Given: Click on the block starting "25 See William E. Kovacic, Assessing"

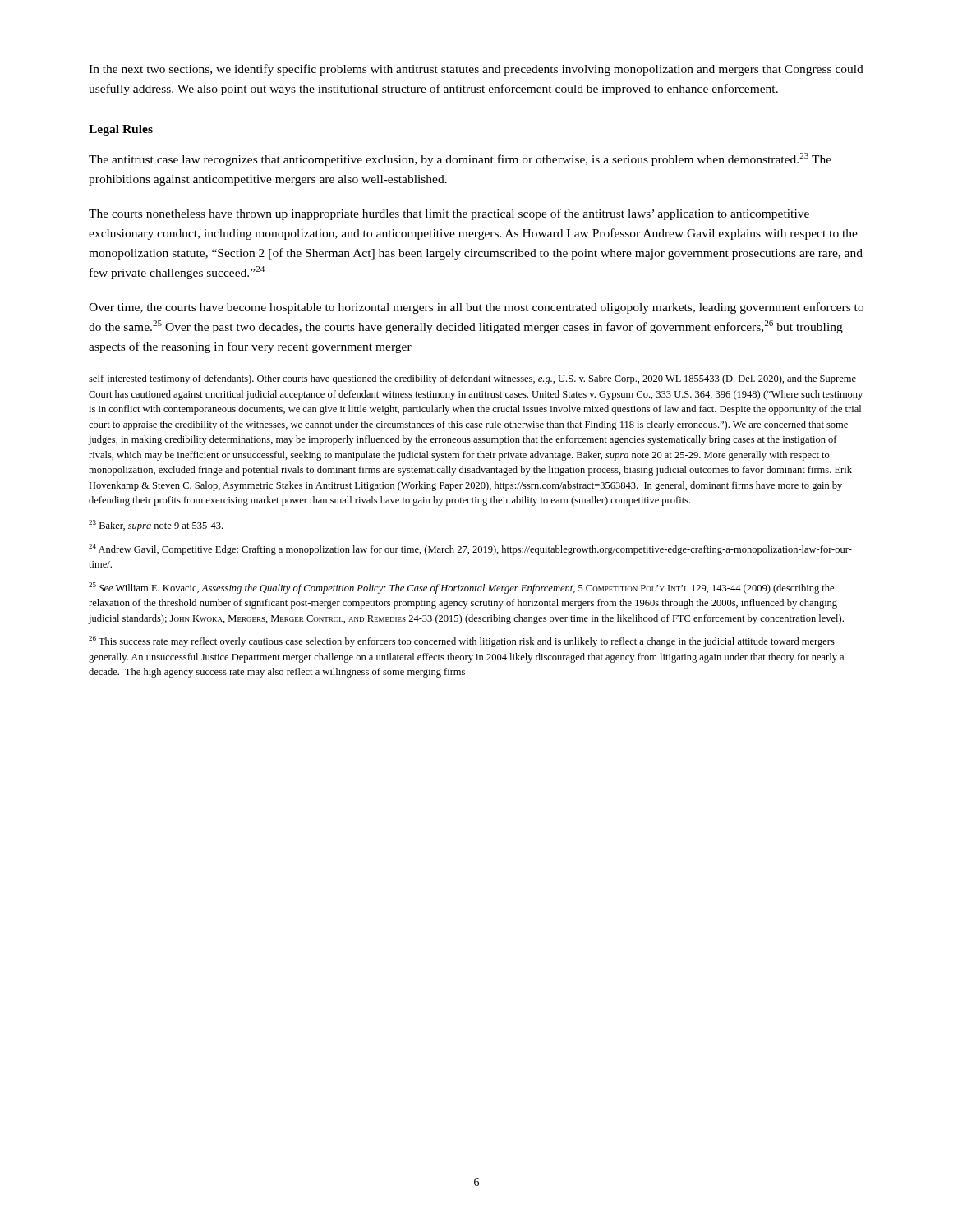Looking at the screenshot, I should pyautogui.click(x=476, y=603).
